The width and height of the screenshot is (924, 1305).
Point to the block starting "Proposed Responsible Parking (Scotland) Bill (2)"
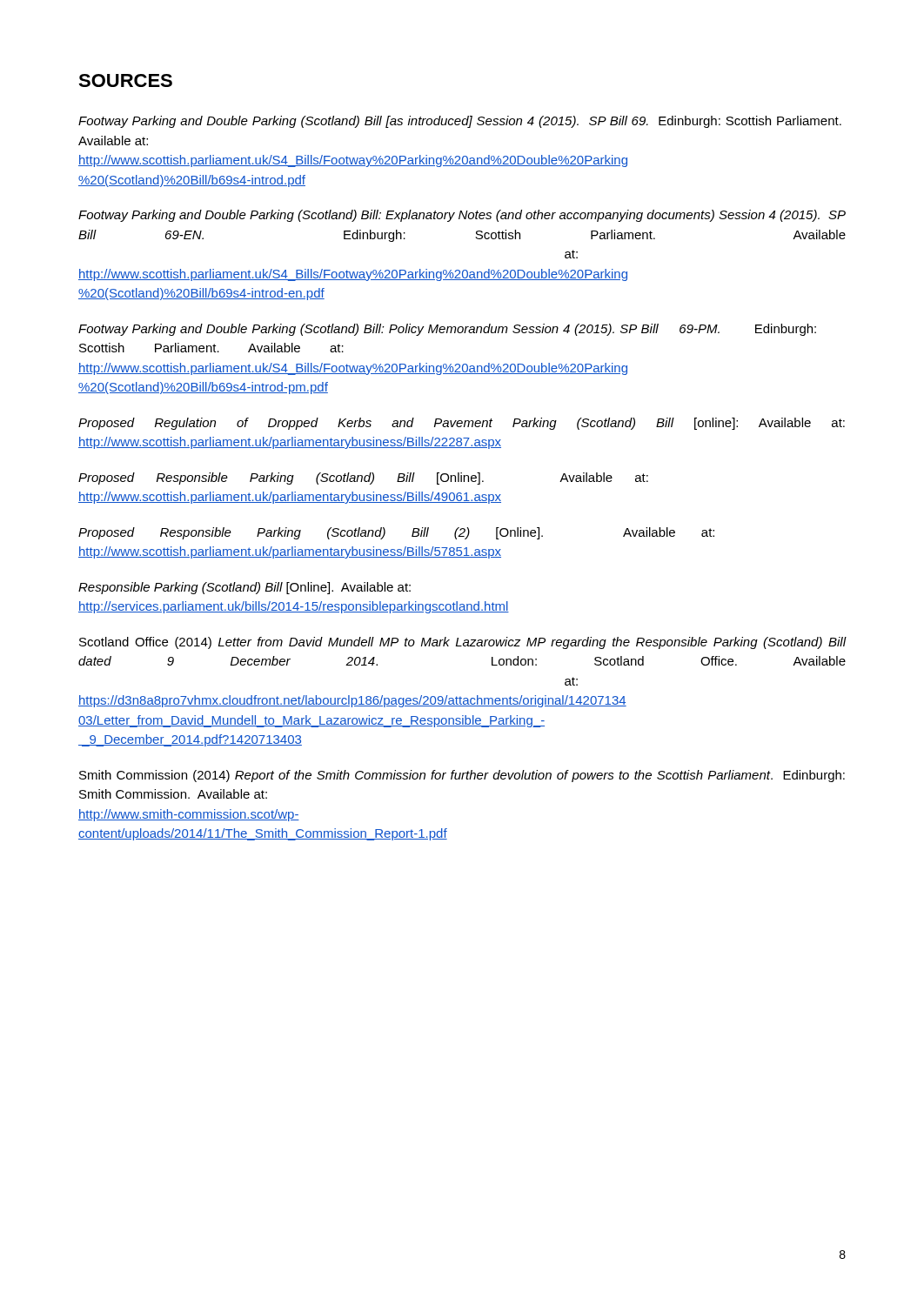point(397,541)
